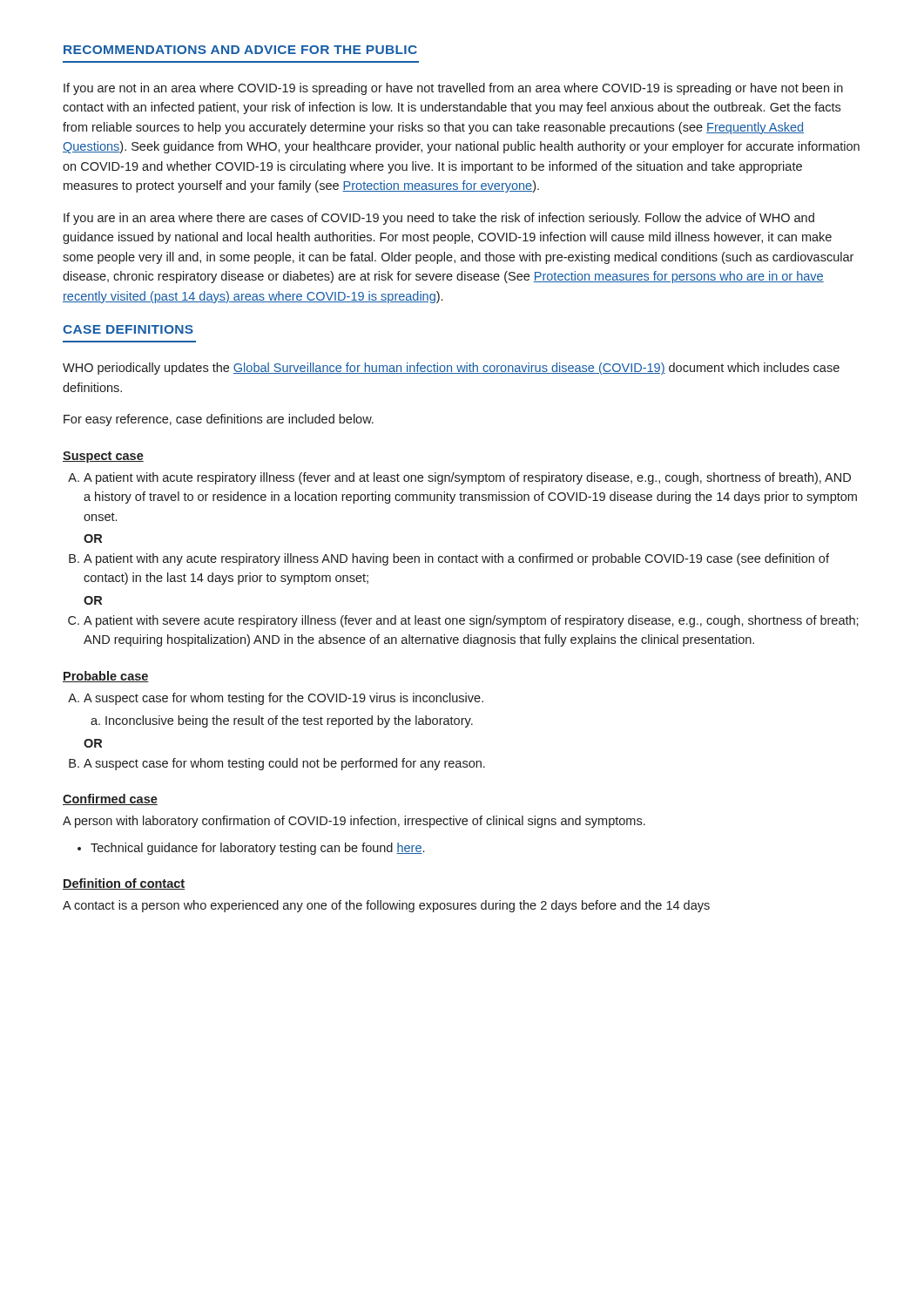924x1307 pixels.
Task: Click on the text block that says "For easy reference, case definitions"
Action: [x=219, y=420]
